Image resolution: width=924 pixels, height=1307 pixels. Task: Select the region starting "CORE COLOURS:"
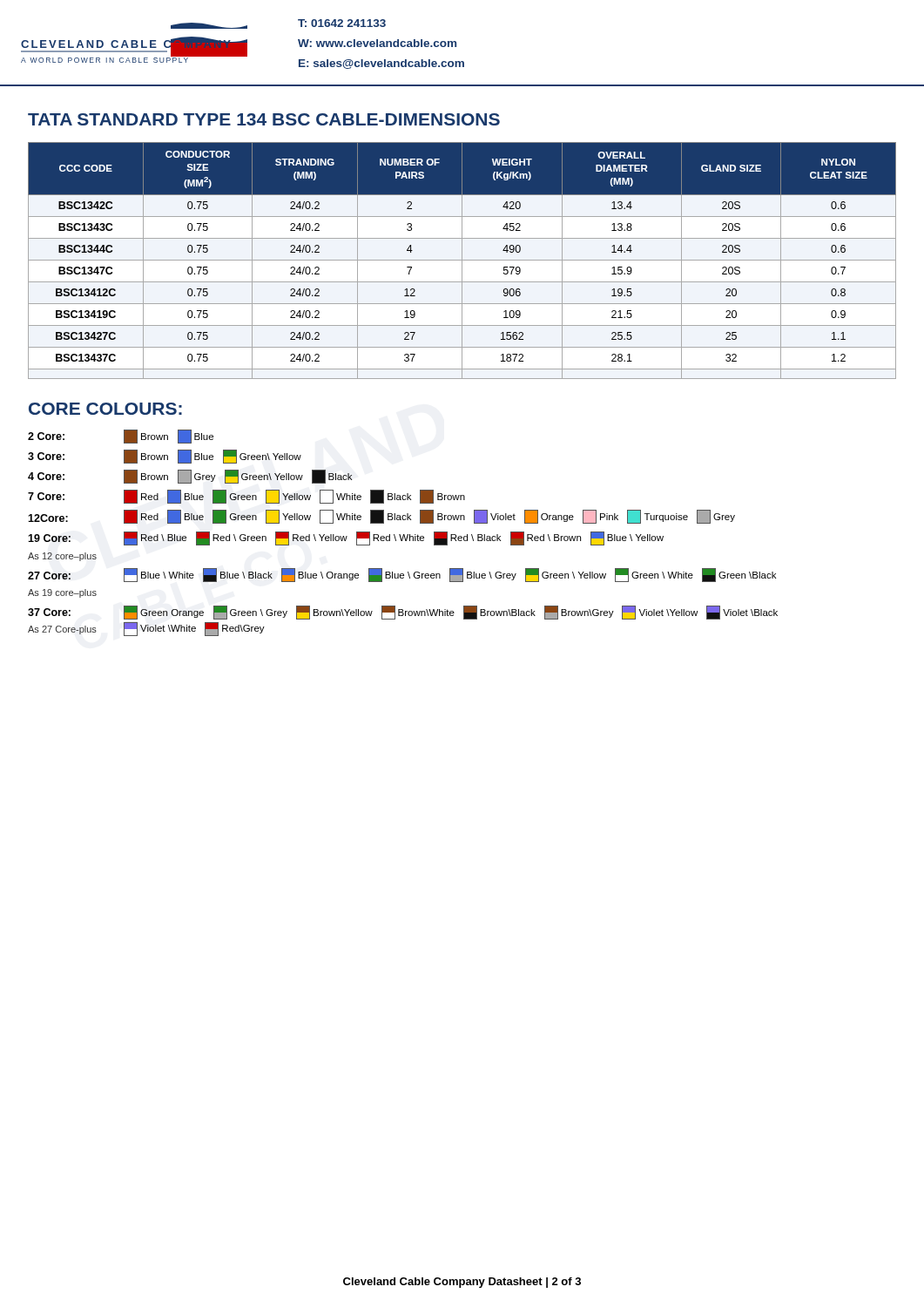106,409
